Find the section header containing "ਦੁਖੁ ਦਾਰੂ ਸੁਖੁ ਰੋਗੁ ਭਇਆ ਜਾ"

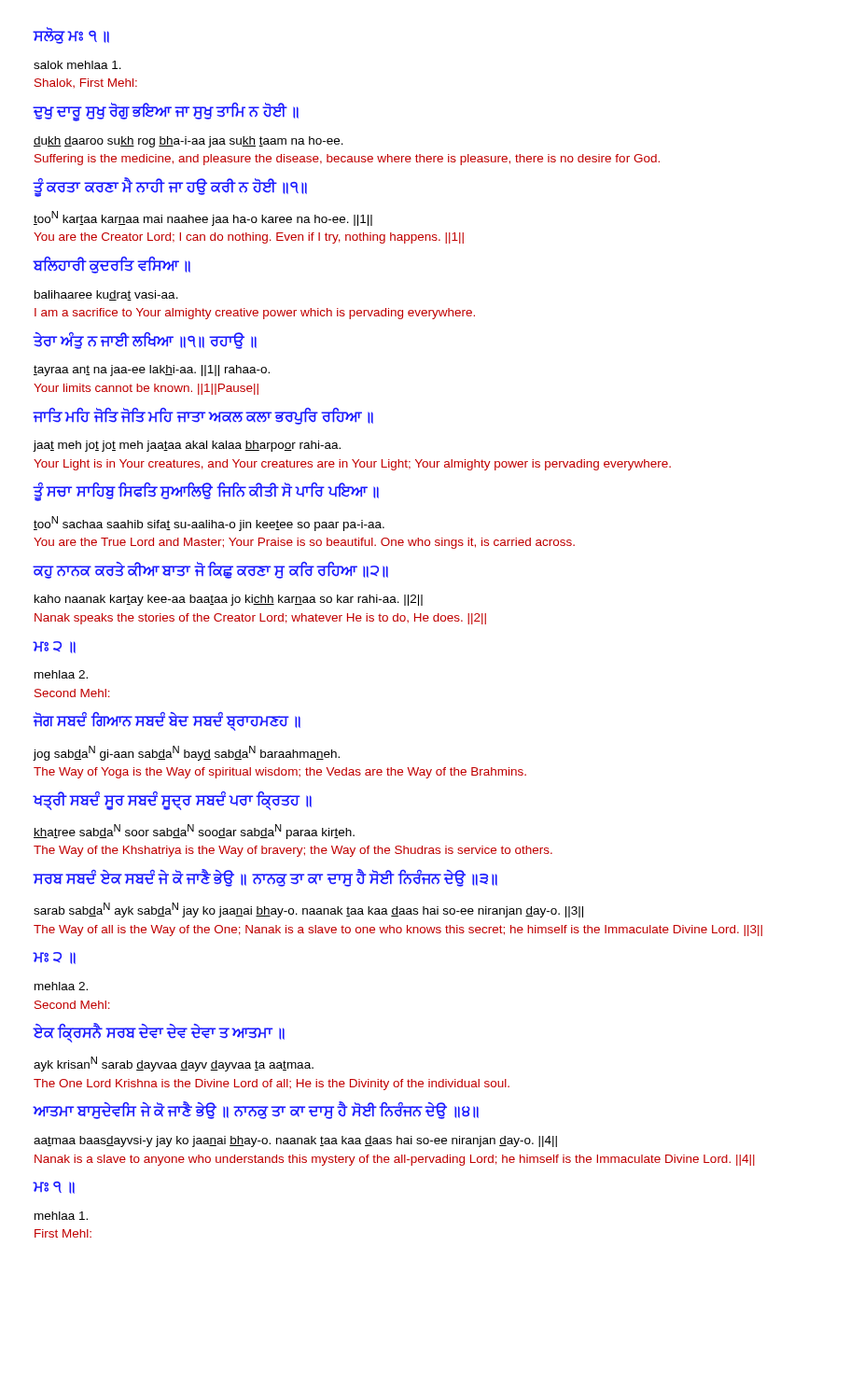[167, 111]
